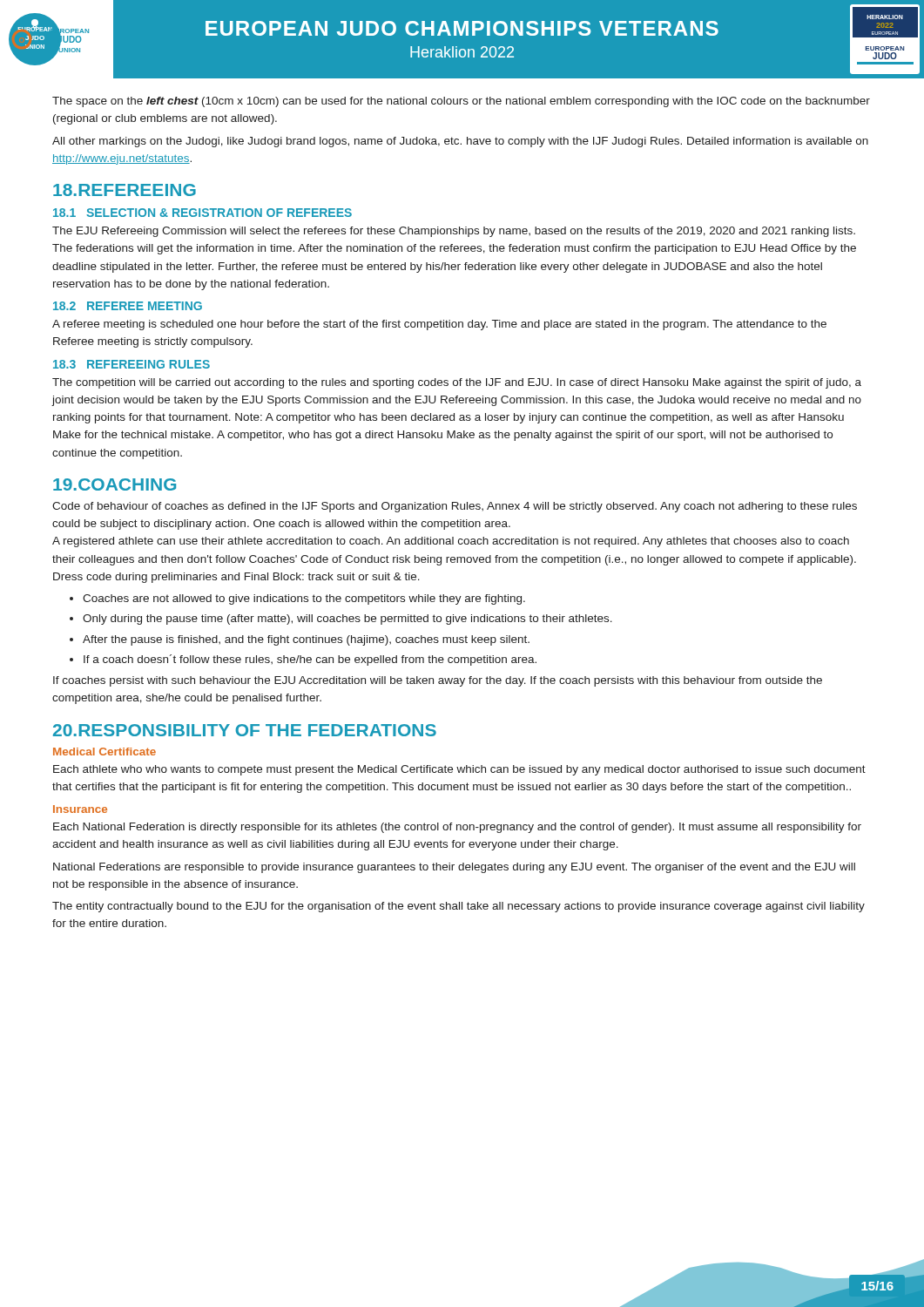The image size is (924, 1307).
Task: Where is the section header that starts "18.1 SELECTION & REGISTRATION"?
Action: click(202, 213)
